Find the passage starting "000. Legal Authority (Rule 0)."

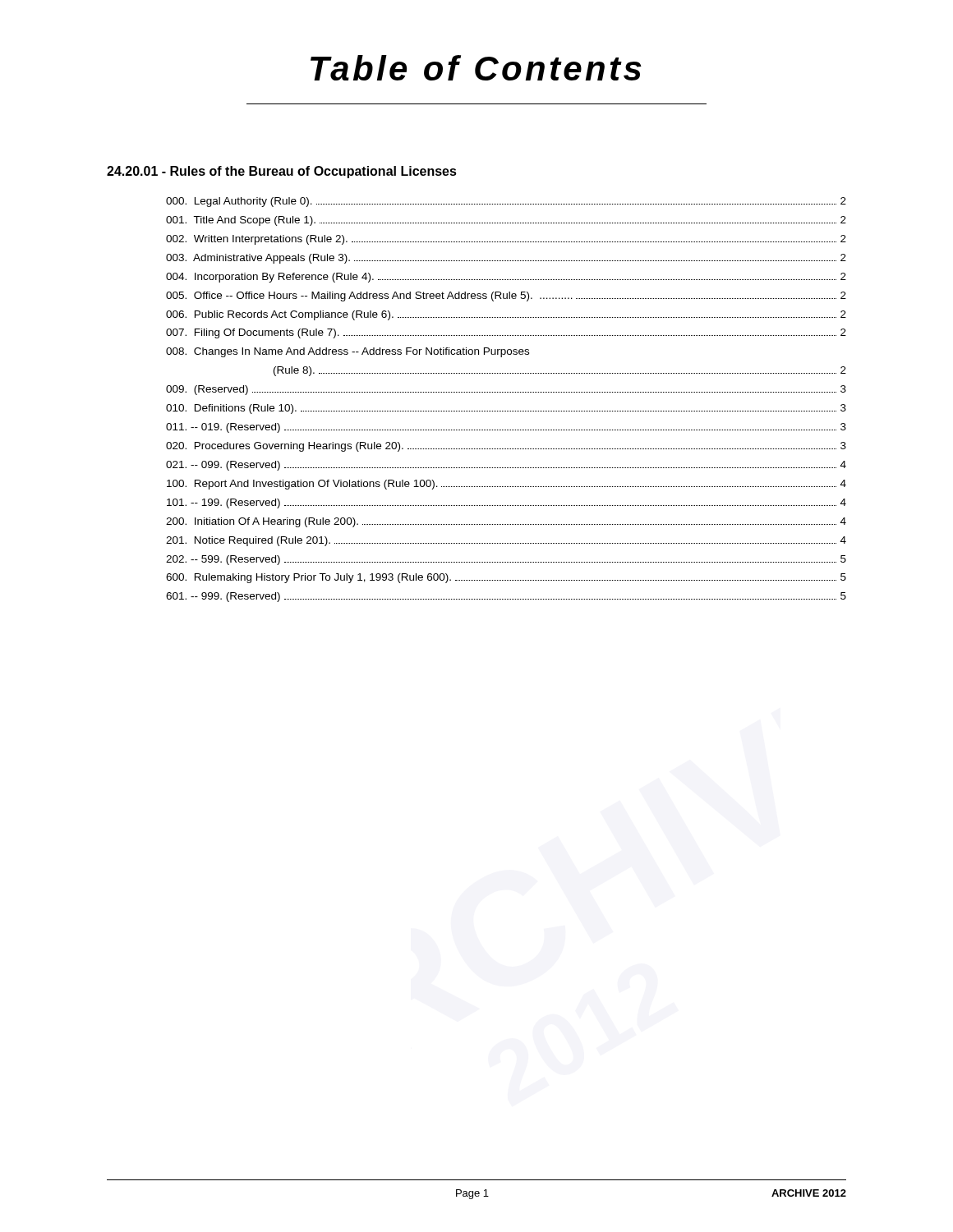click(x=506, y=202)
